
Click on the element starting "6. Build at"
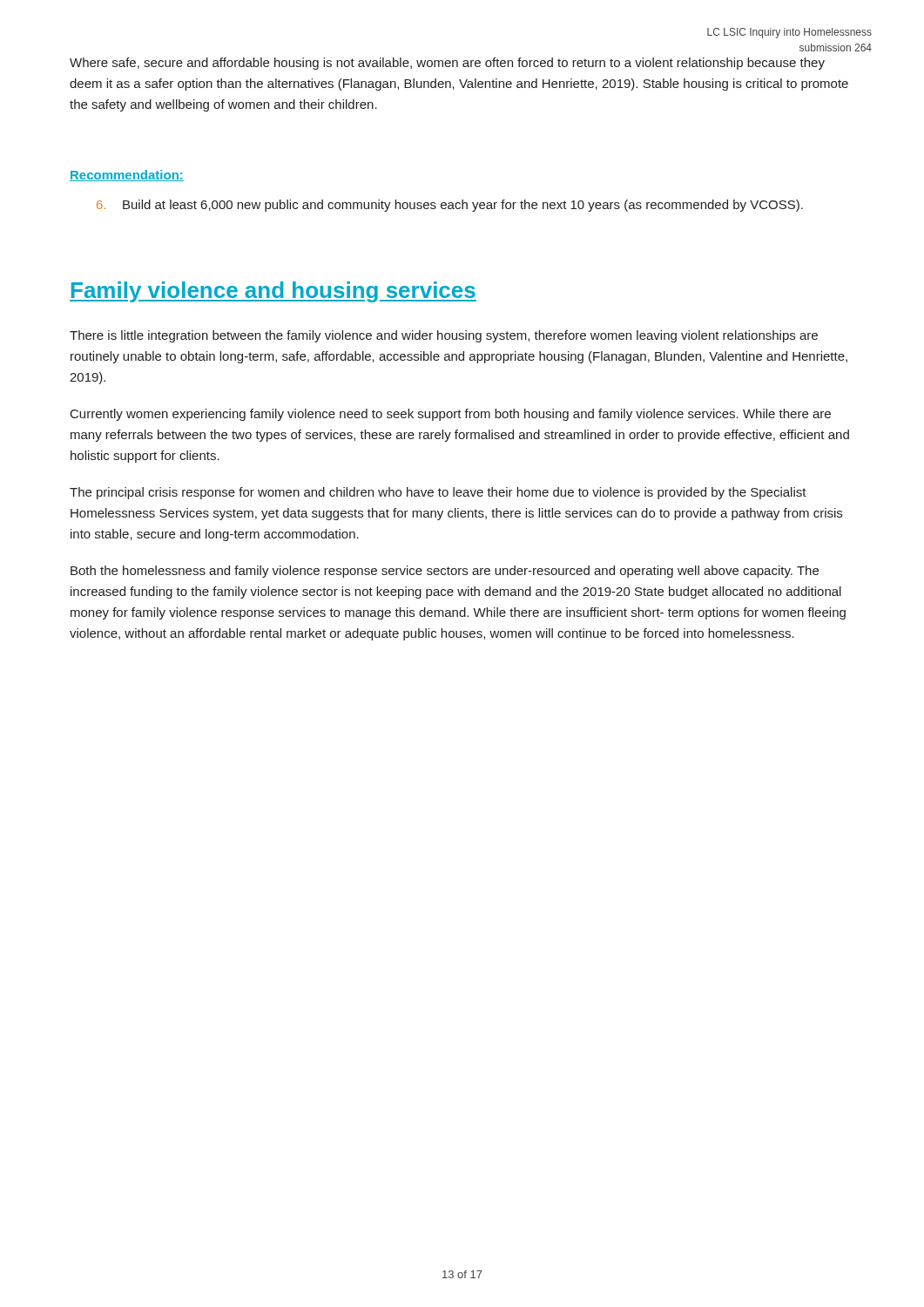click(475, 205)
